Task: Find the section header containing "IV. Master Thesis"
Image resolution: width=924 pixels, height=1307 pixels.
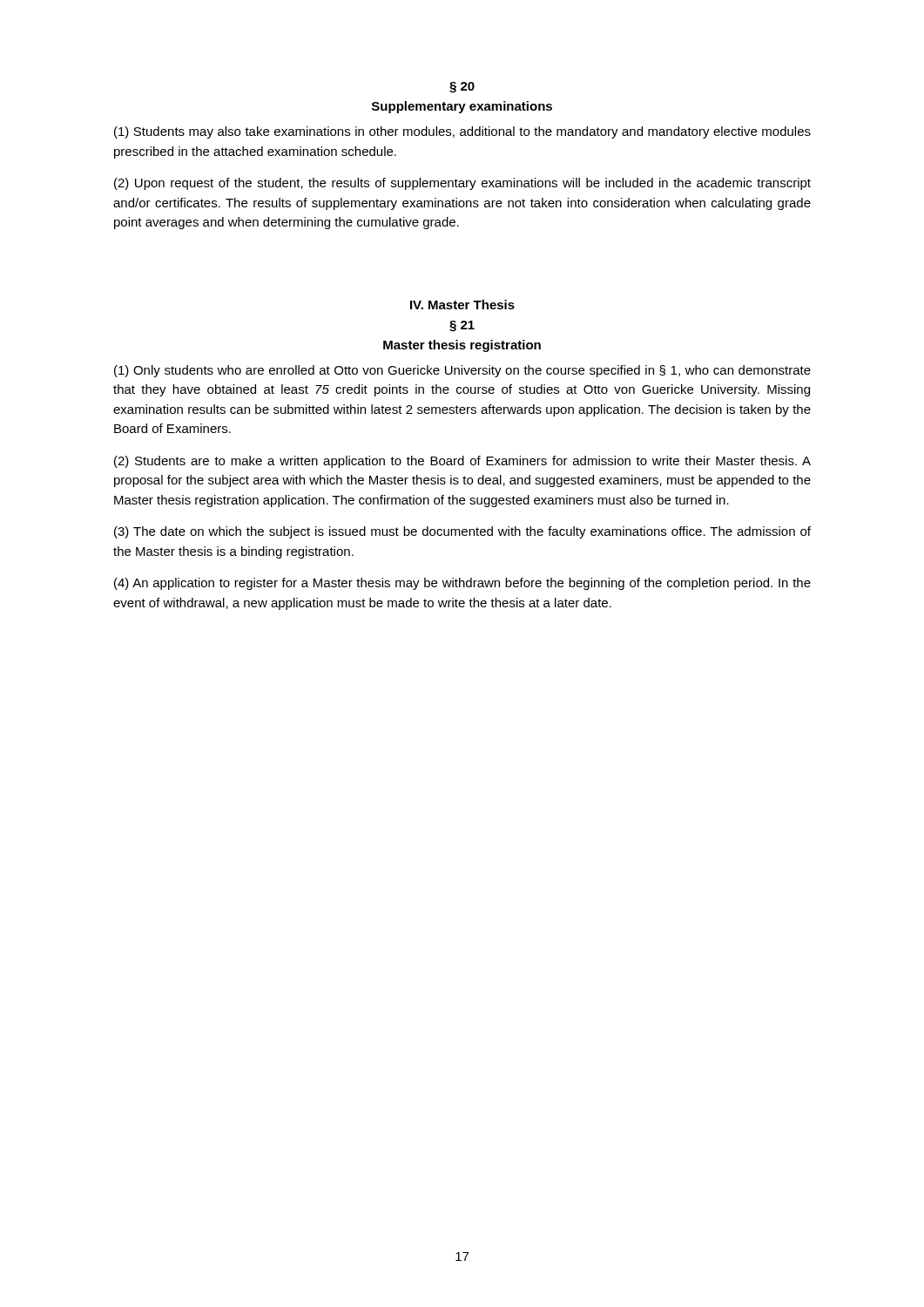Action: [462, 304]
